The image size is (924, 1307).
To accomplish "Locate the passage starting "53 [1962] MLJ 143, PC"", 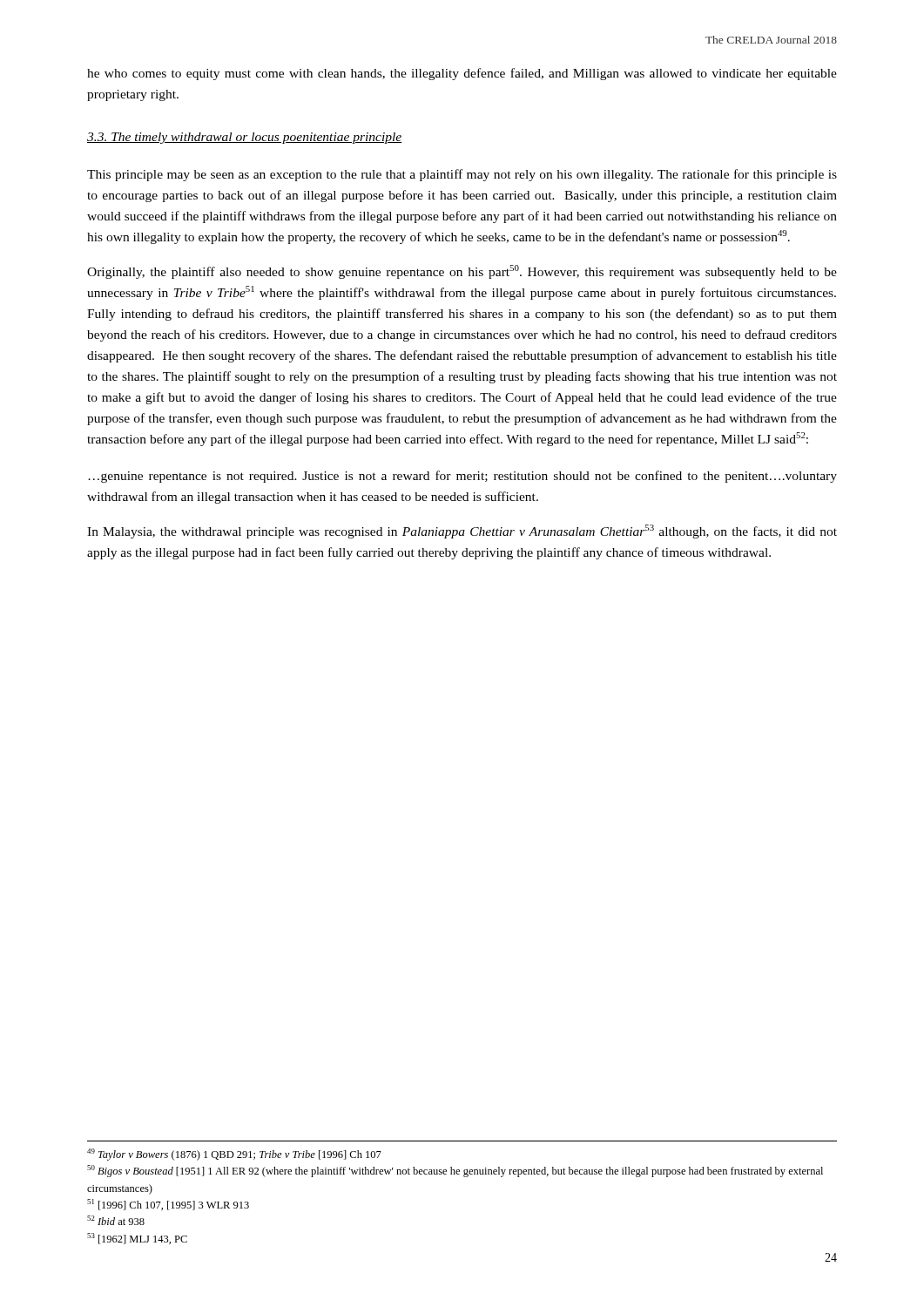I will [x=137, y=1238].
